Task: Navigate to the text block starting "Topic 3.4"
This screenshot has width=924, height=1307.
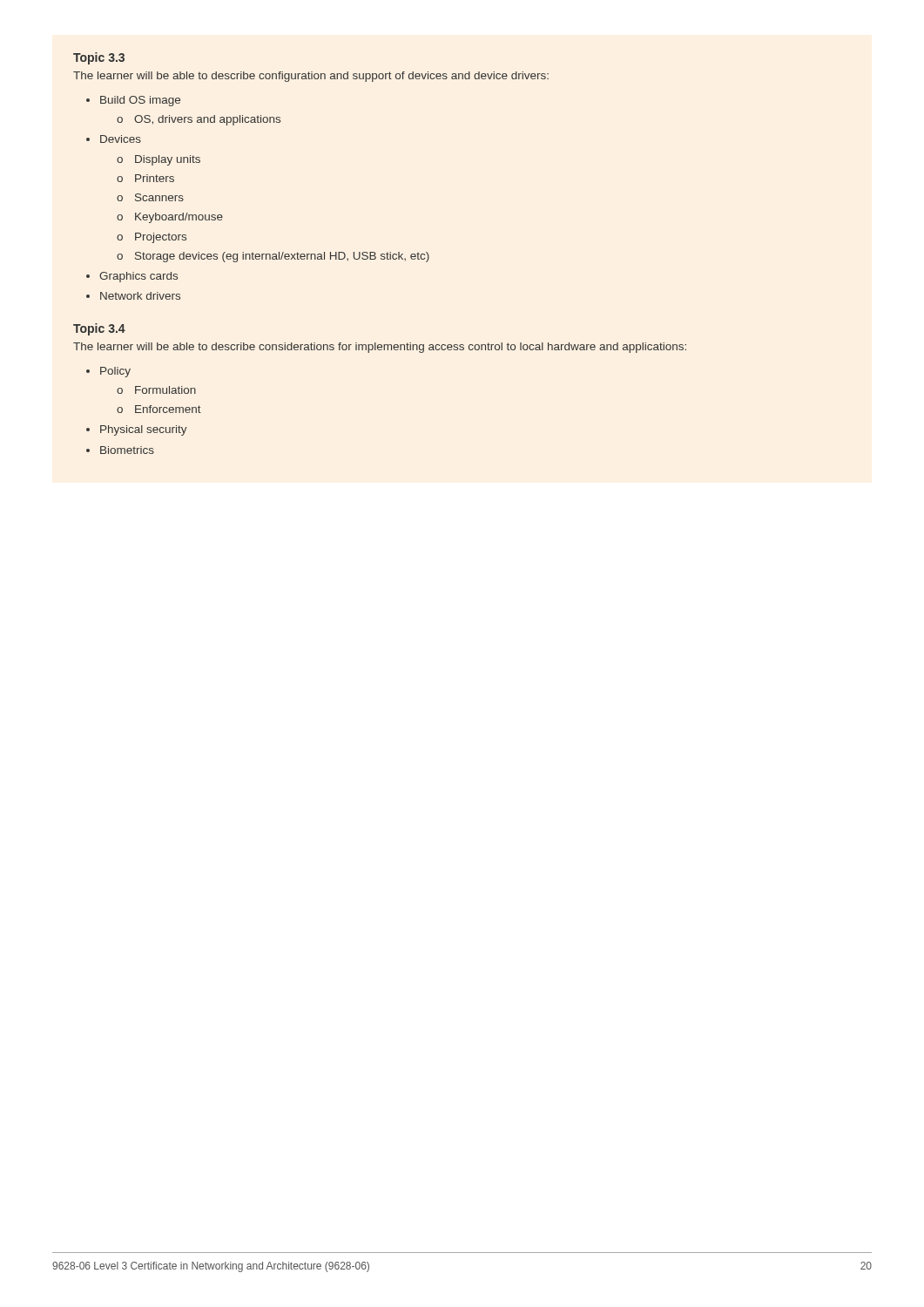Action: 99,328
